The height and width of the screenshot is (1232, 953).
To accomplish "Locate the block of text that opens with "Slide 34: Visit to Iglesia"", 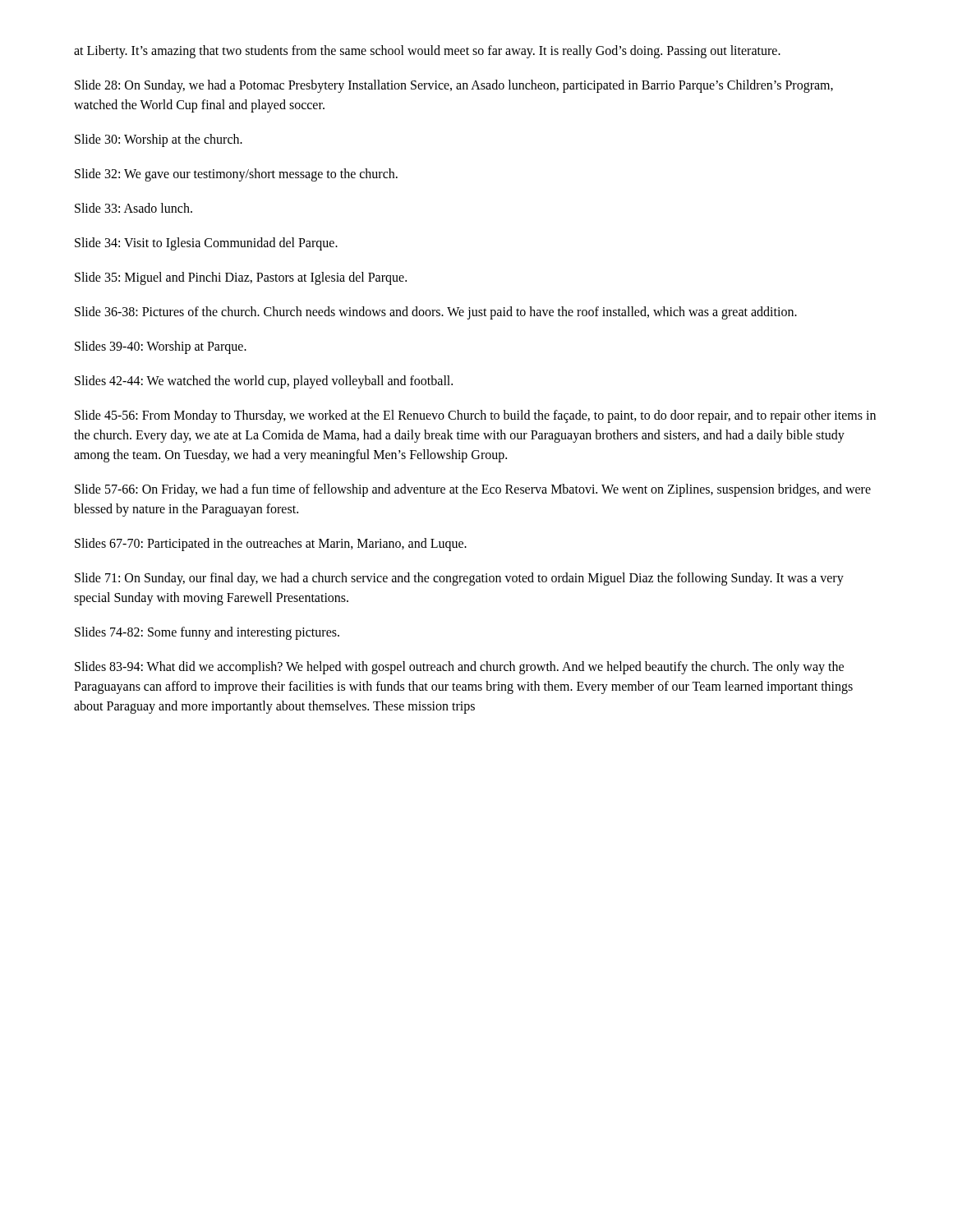I will coord(206,243).
